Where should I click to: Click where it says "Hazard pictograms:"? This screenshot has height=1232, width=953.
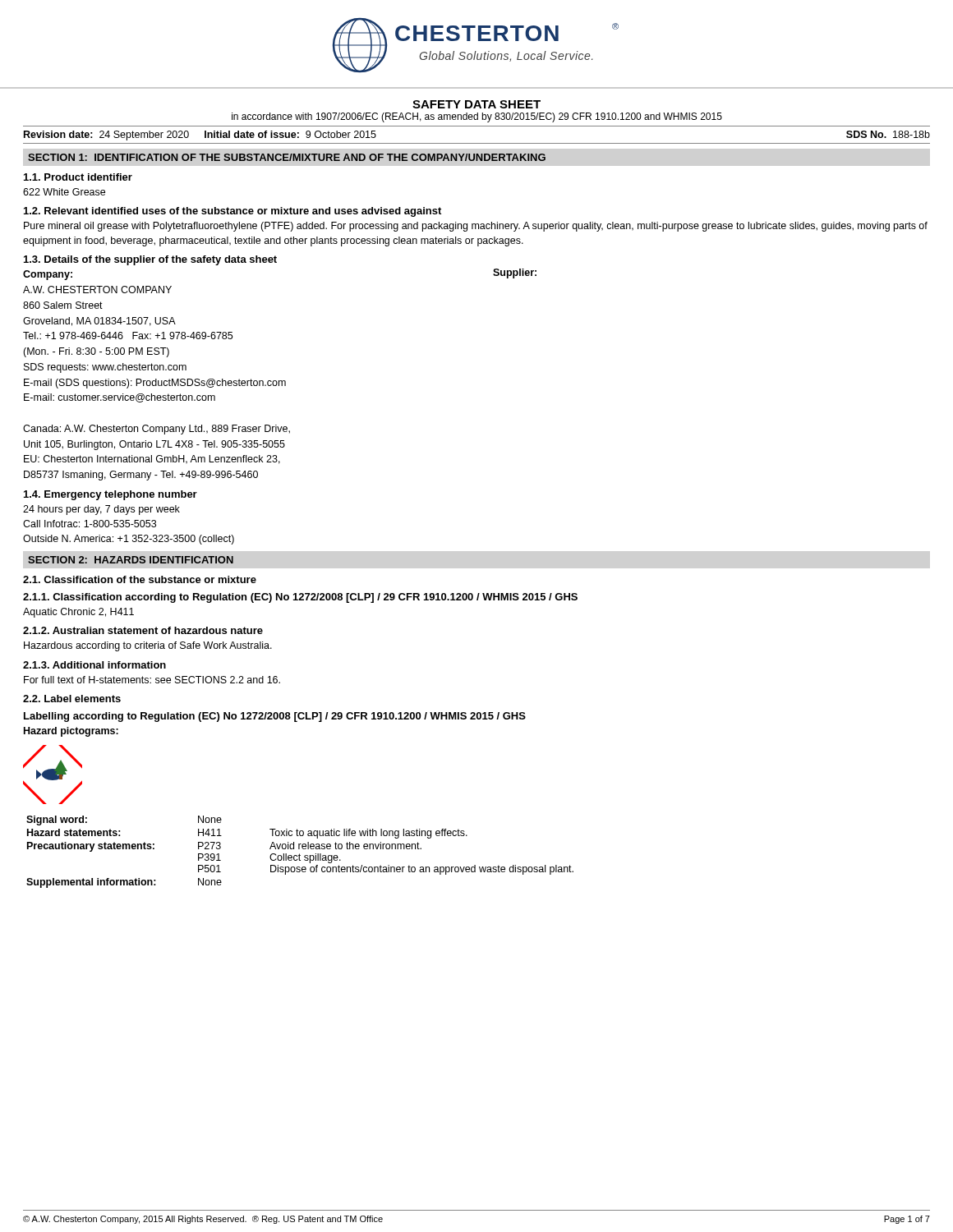point(71,731)
